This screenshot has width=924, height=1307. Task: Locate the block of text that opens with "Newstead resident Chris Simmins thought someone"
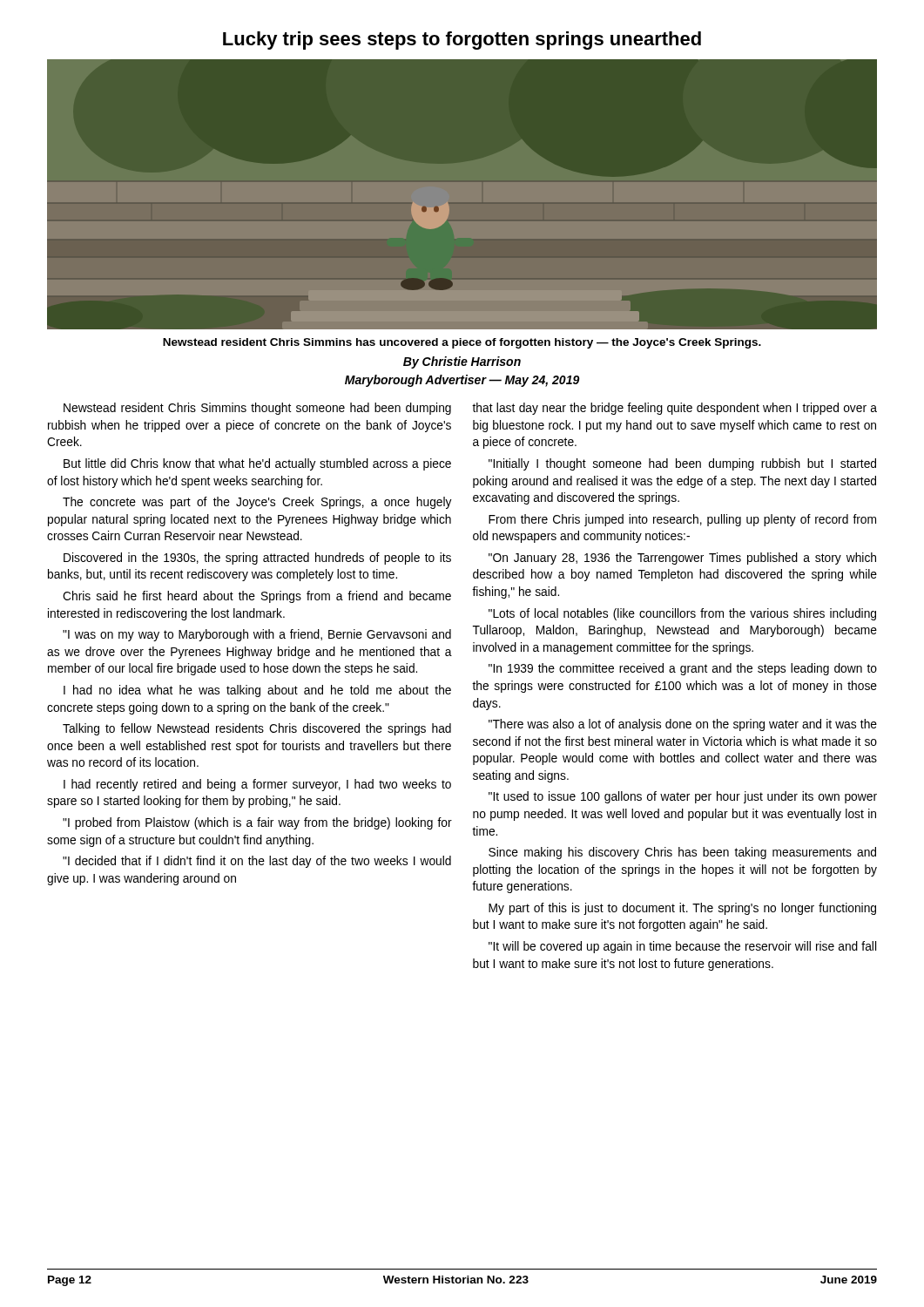tap(249, 644)
